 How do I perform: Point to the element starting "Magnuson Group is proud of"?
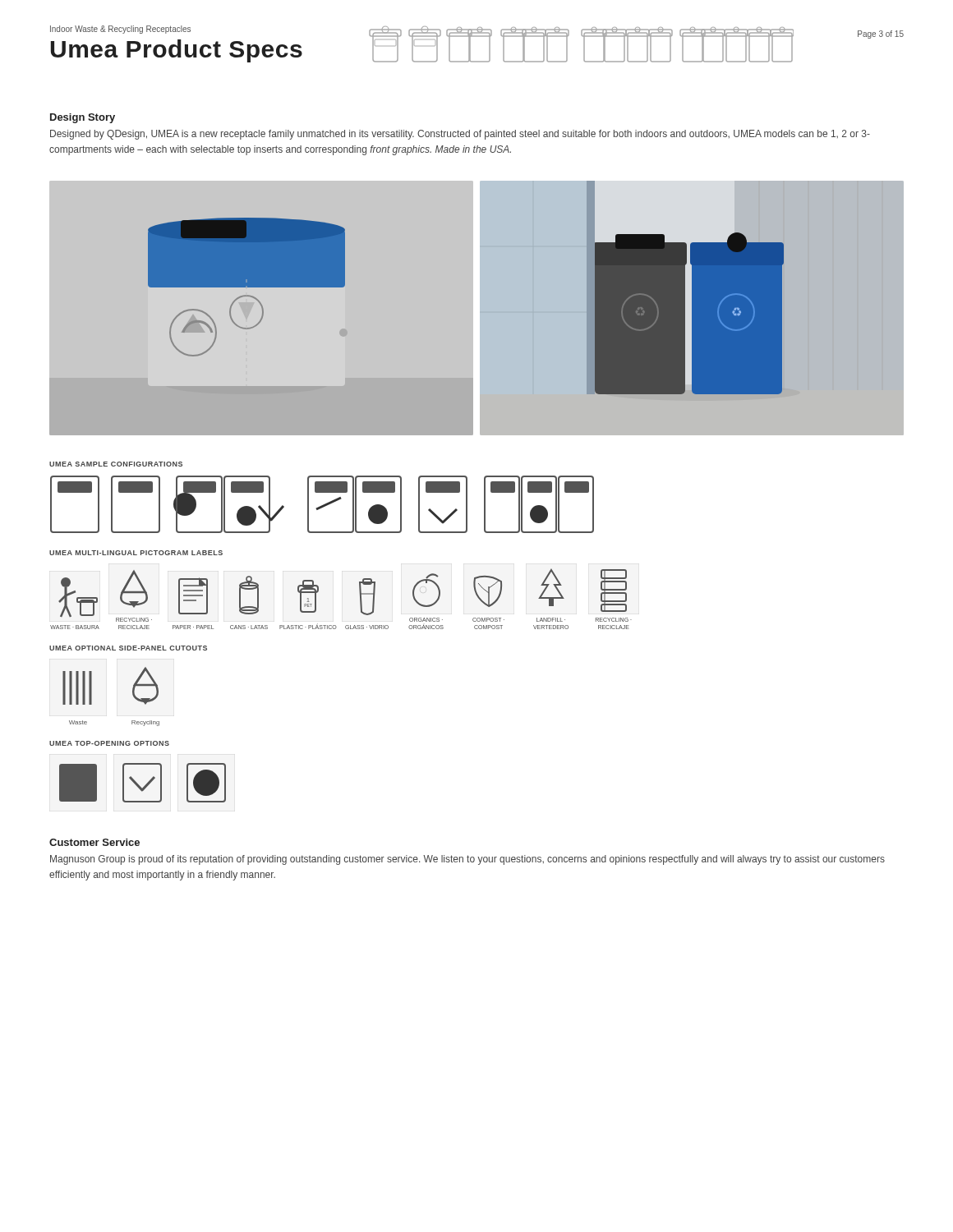467,867
